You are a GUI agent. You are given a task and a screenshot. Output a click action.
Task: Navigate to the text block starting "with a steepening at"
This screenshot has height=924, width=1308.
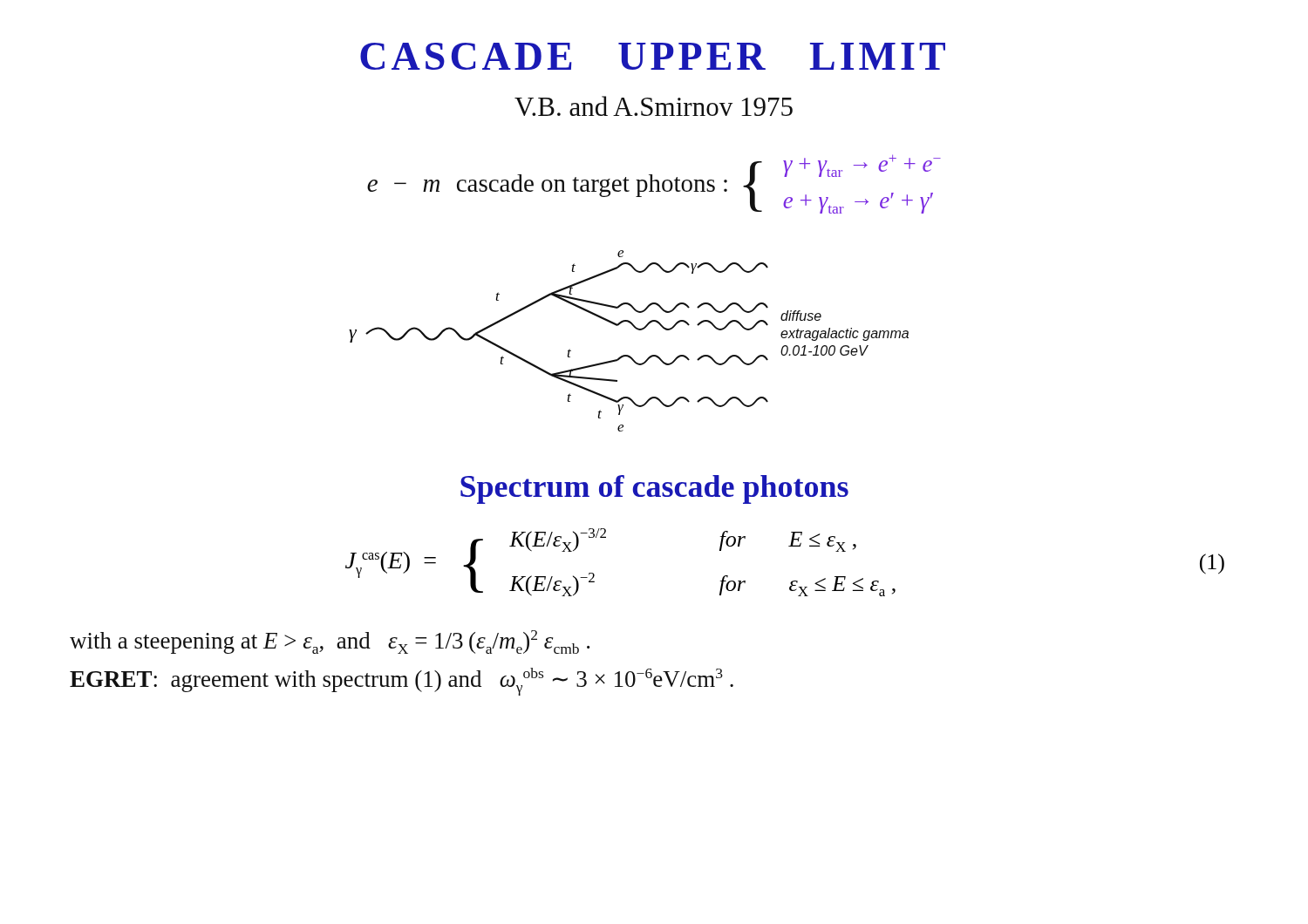[x=402, y=661]
